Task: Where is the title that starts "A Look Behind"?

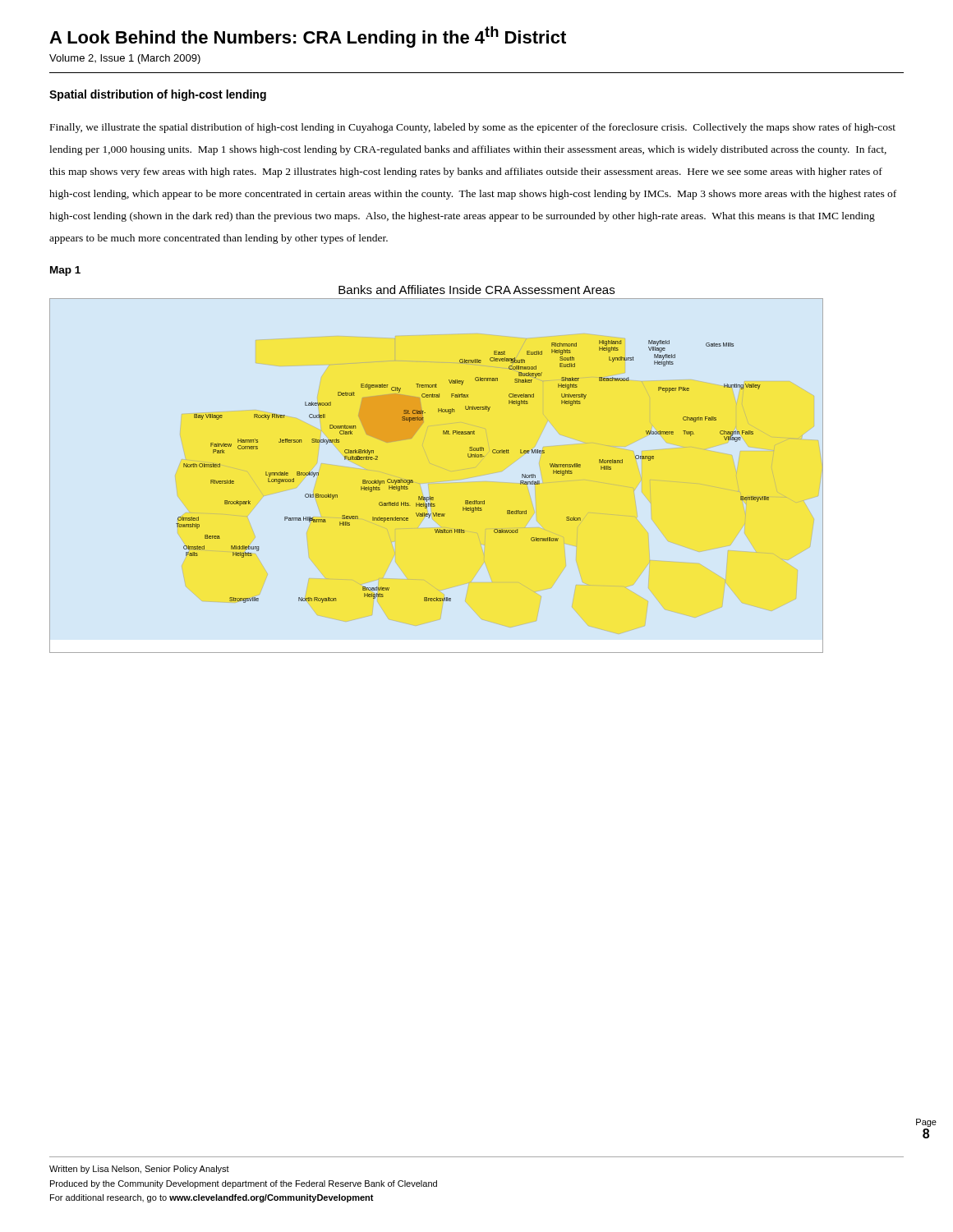Action: [x=476, y=36]
